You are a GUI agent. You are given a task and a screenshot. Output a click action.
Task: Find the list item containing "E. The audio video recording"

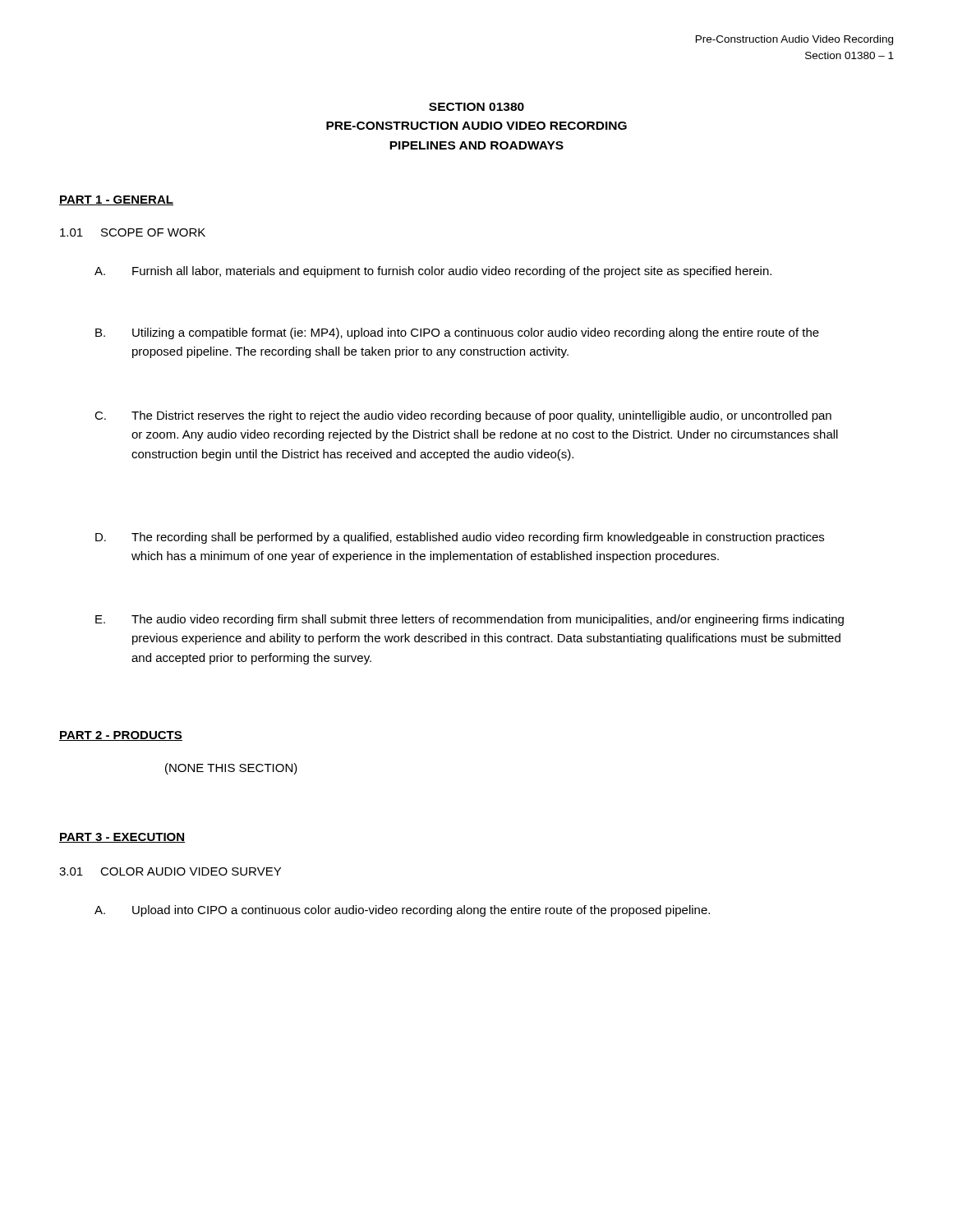point(489,638)
